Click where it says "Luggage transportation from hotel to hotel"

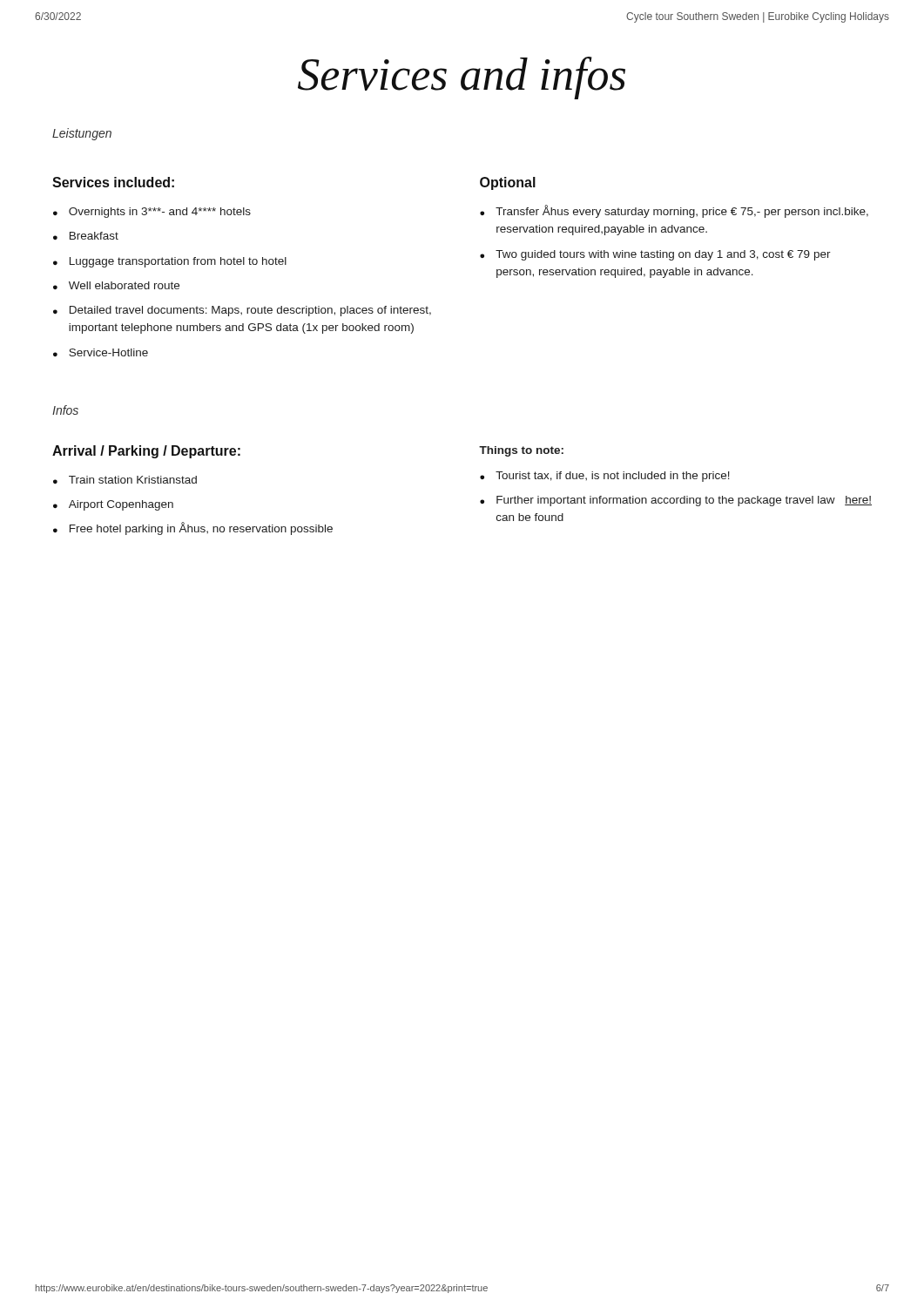178,260
